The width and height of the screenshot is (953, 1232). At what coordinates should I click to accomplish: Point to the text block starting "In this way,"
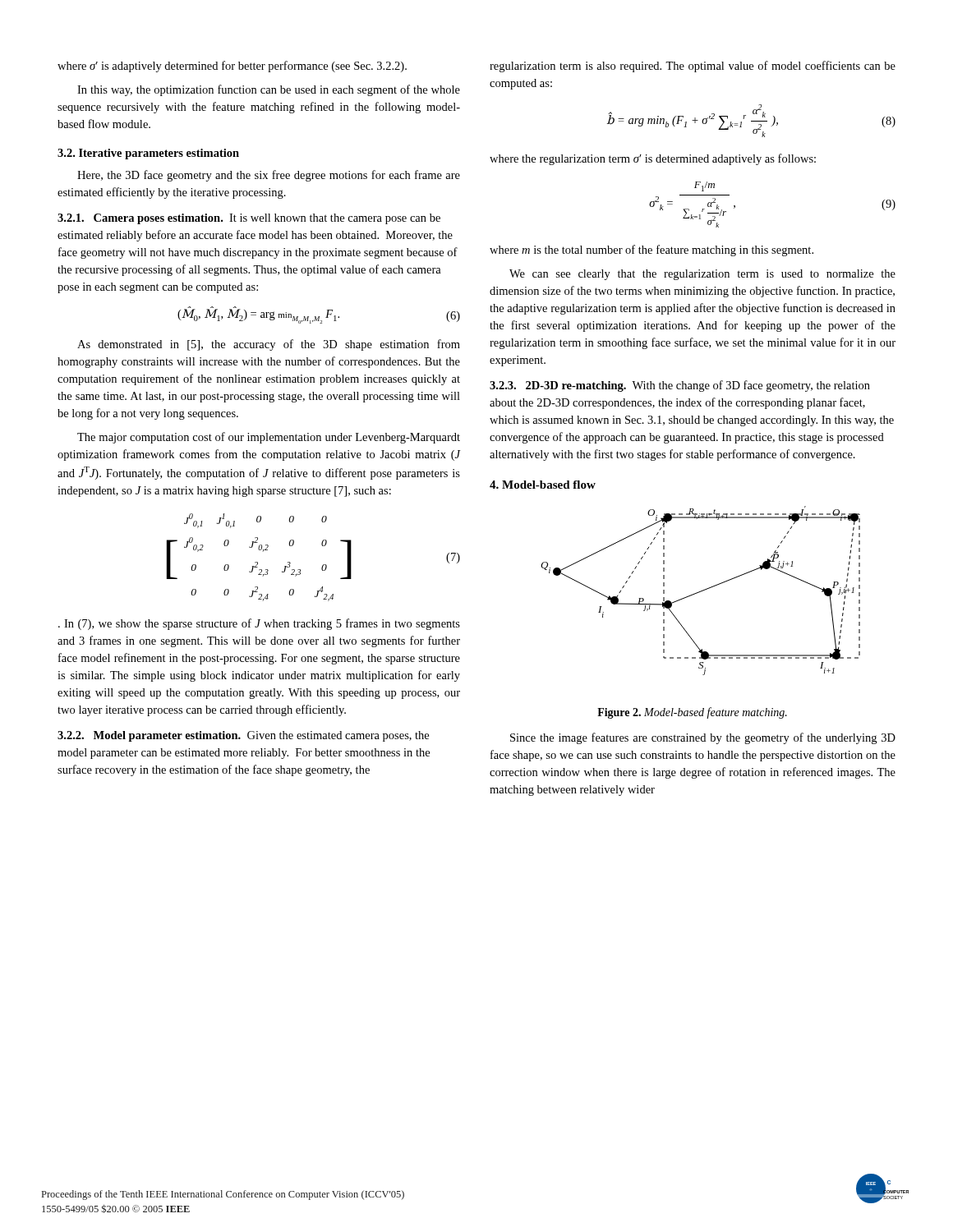coord(259,107)
